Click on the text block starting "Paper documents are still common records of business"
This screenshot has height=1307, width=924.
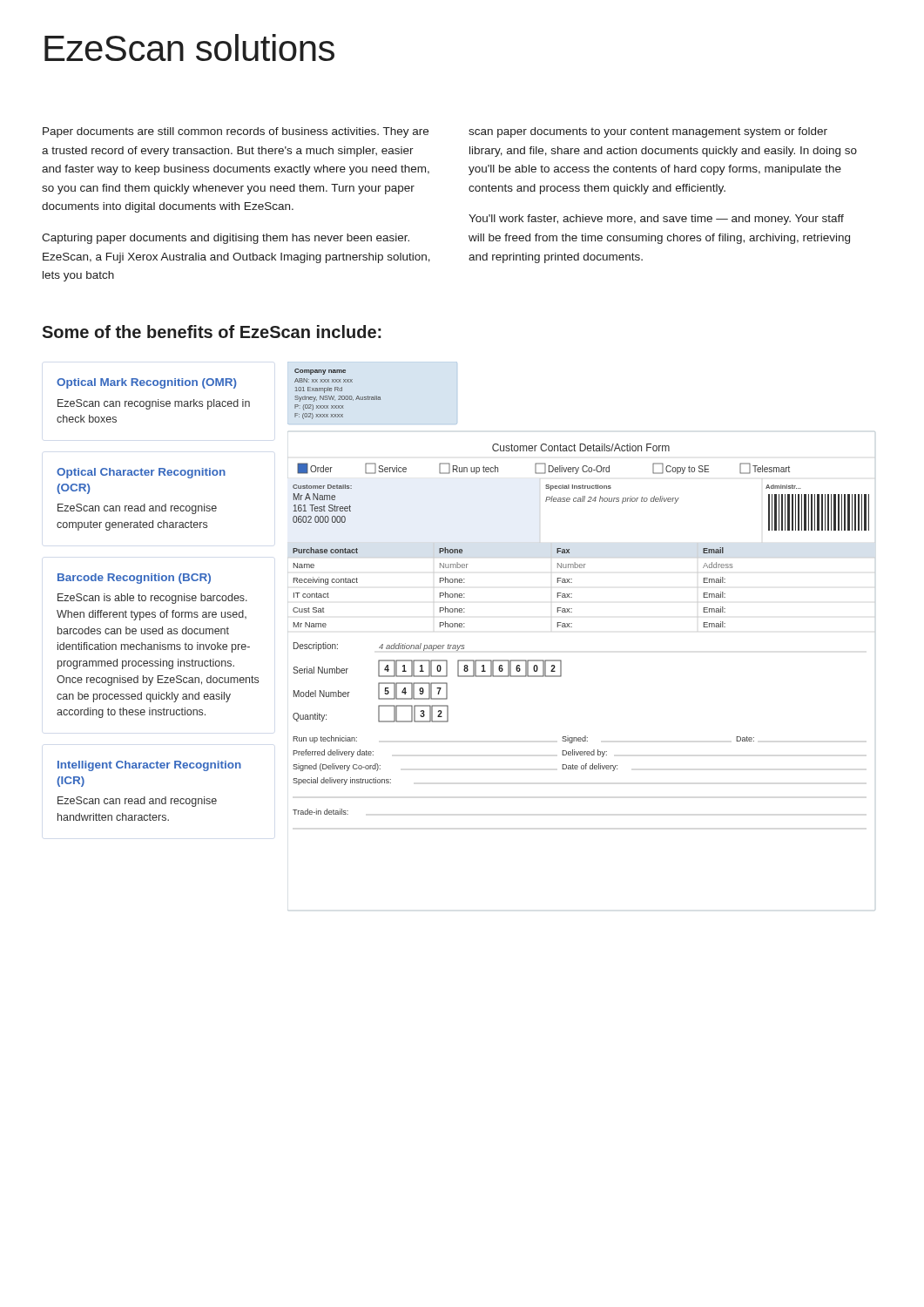point(238,203)
